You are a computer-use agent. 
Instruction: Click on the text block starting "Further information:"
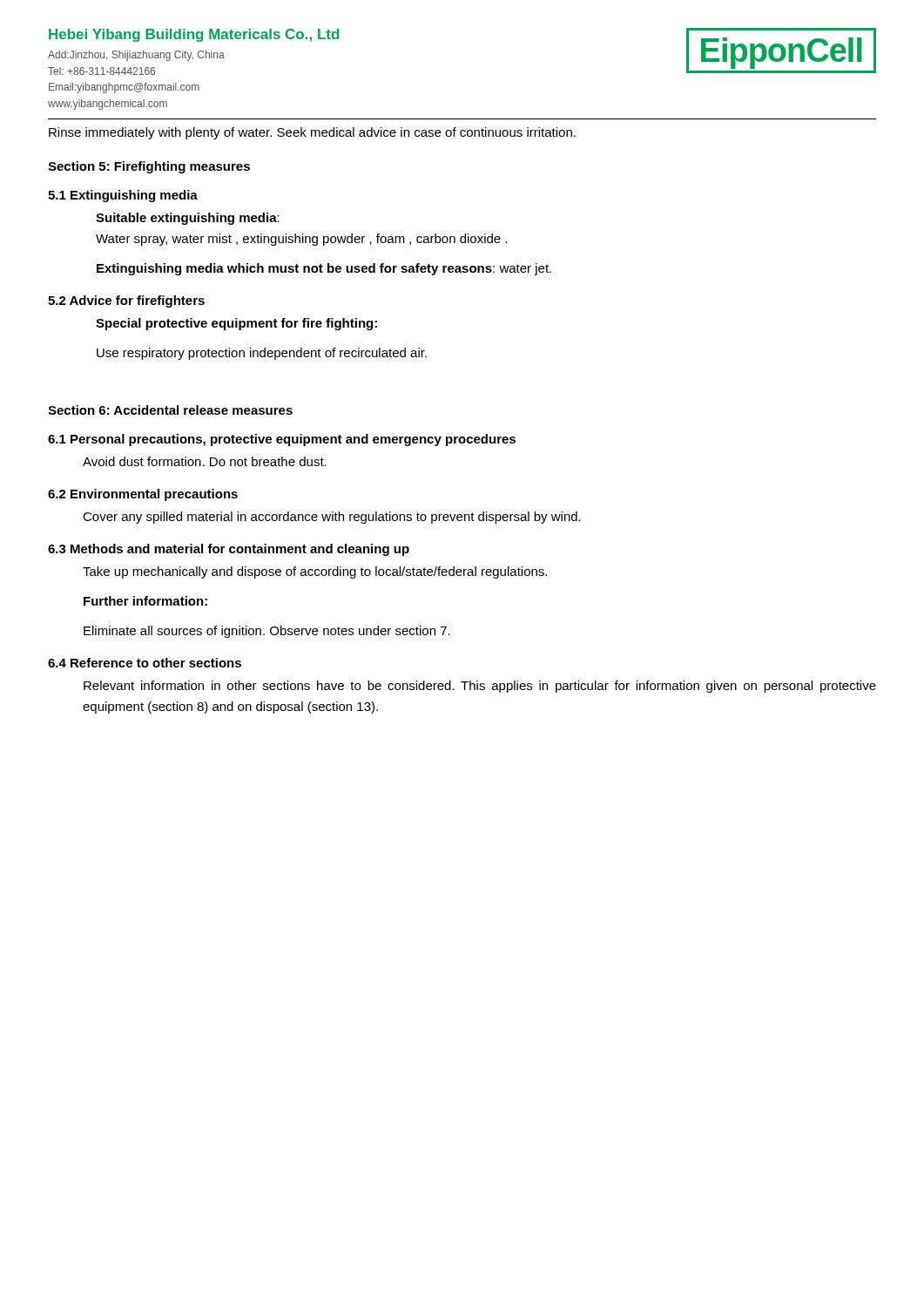(x=145, y=601)
